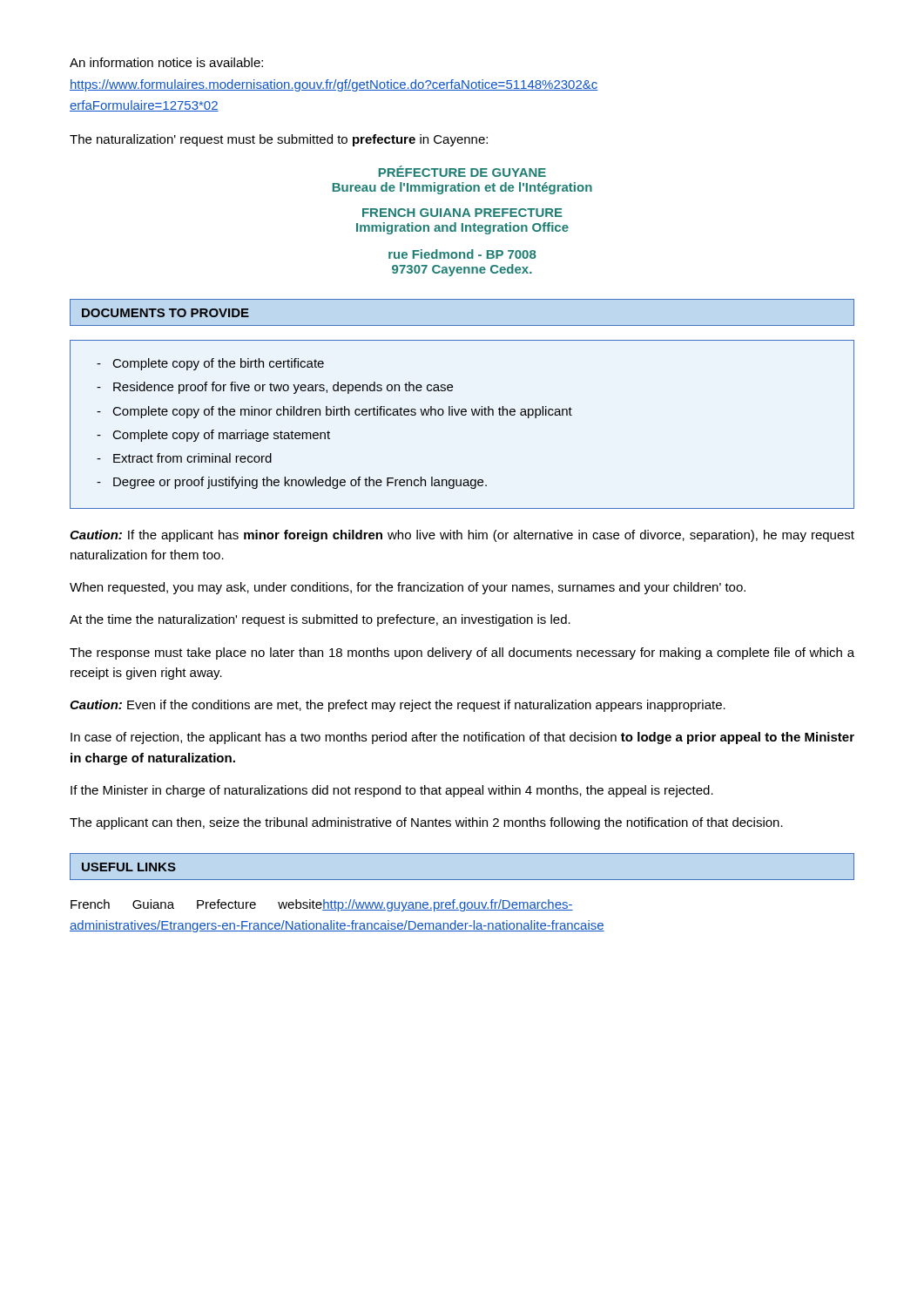Locate the block of text that opens with "- Residence proof for five"
This screenshot has height=1307, width=924.
(275, 387)
